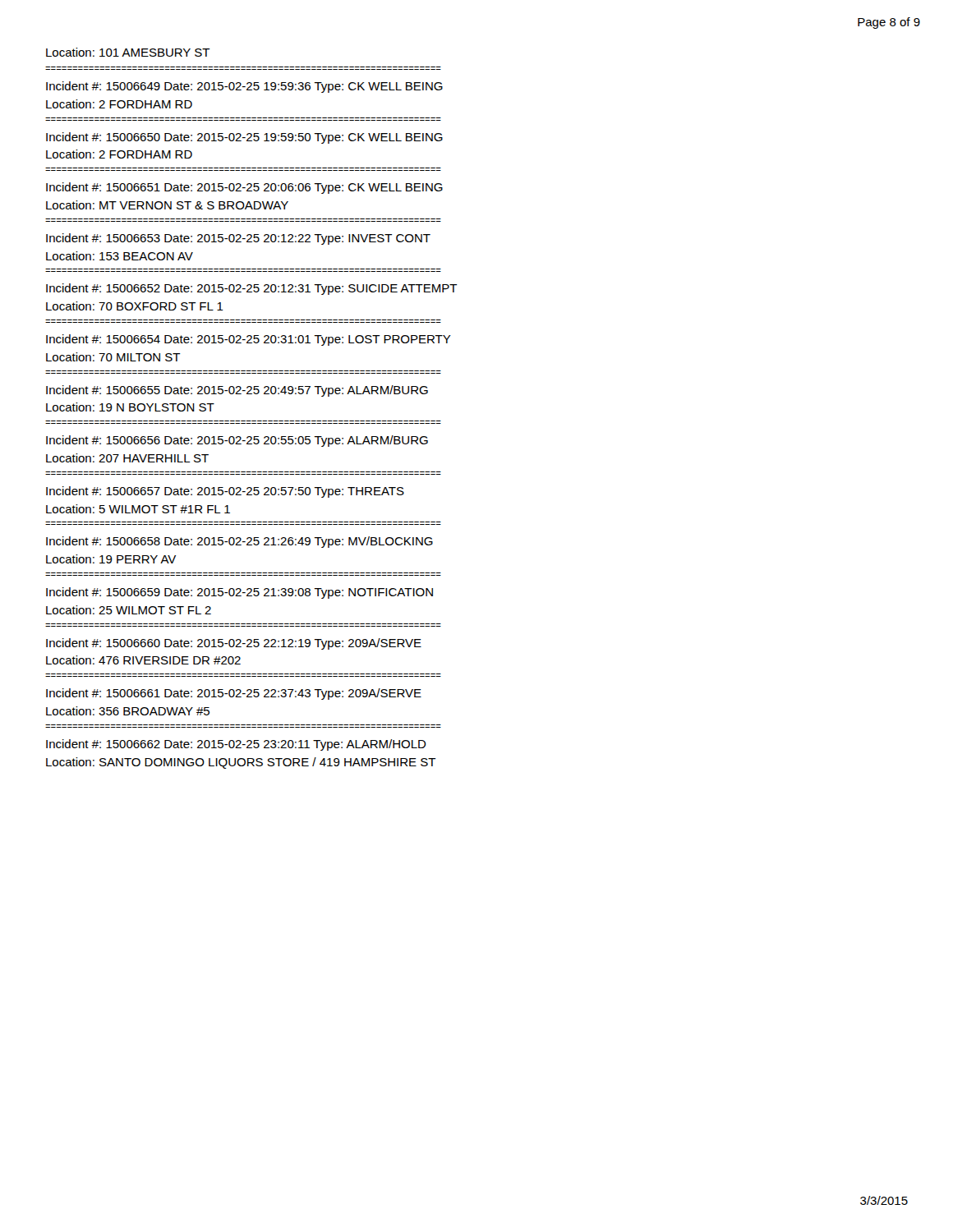Image resolution: width=953 pixels, height=1232 pixels.
Task: Find the block on this page that starts "Incident #: 15006659"
Action: (239, 593)
